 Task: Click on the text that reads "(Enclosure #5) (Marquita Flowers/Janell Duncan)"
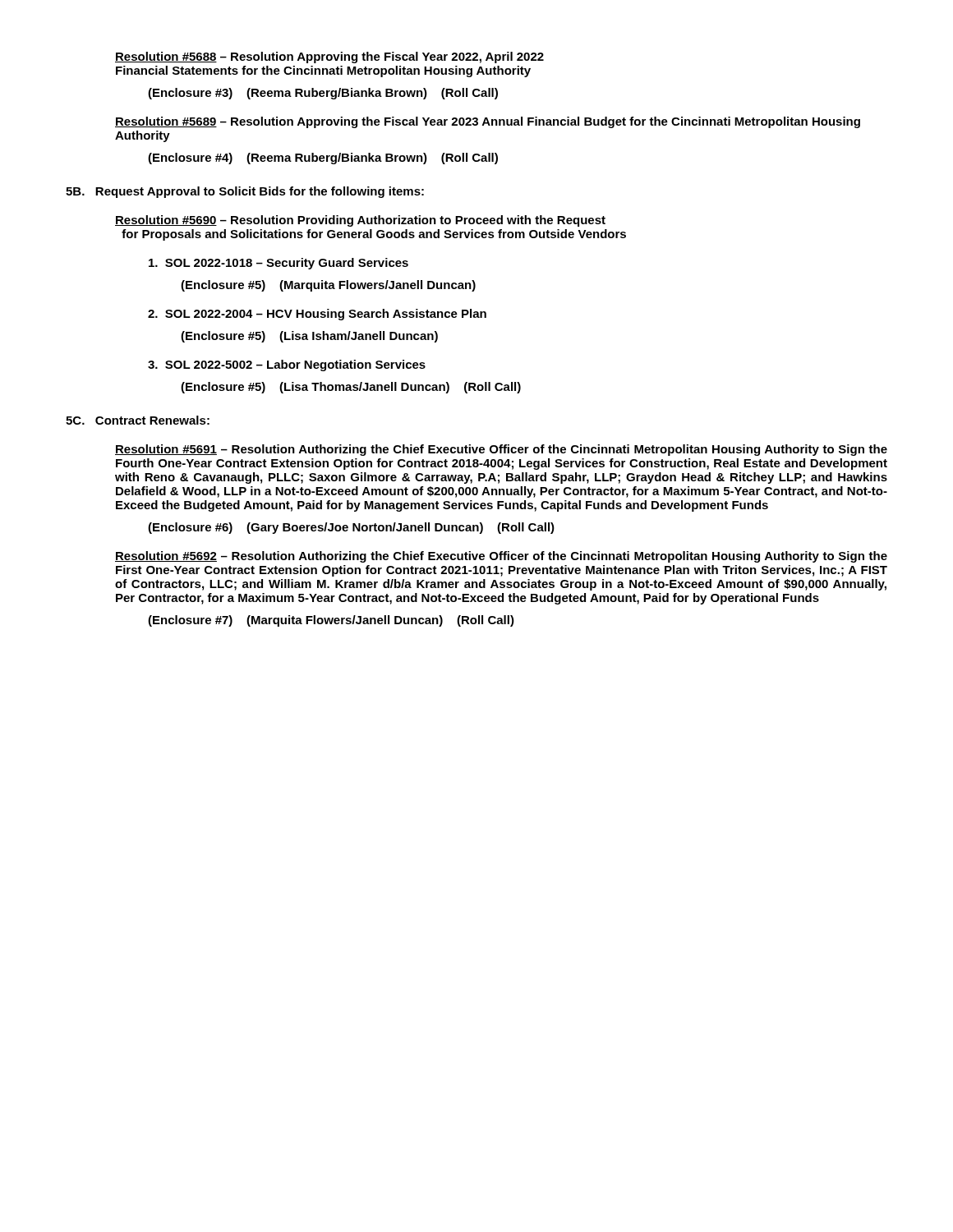click(328, 285)
